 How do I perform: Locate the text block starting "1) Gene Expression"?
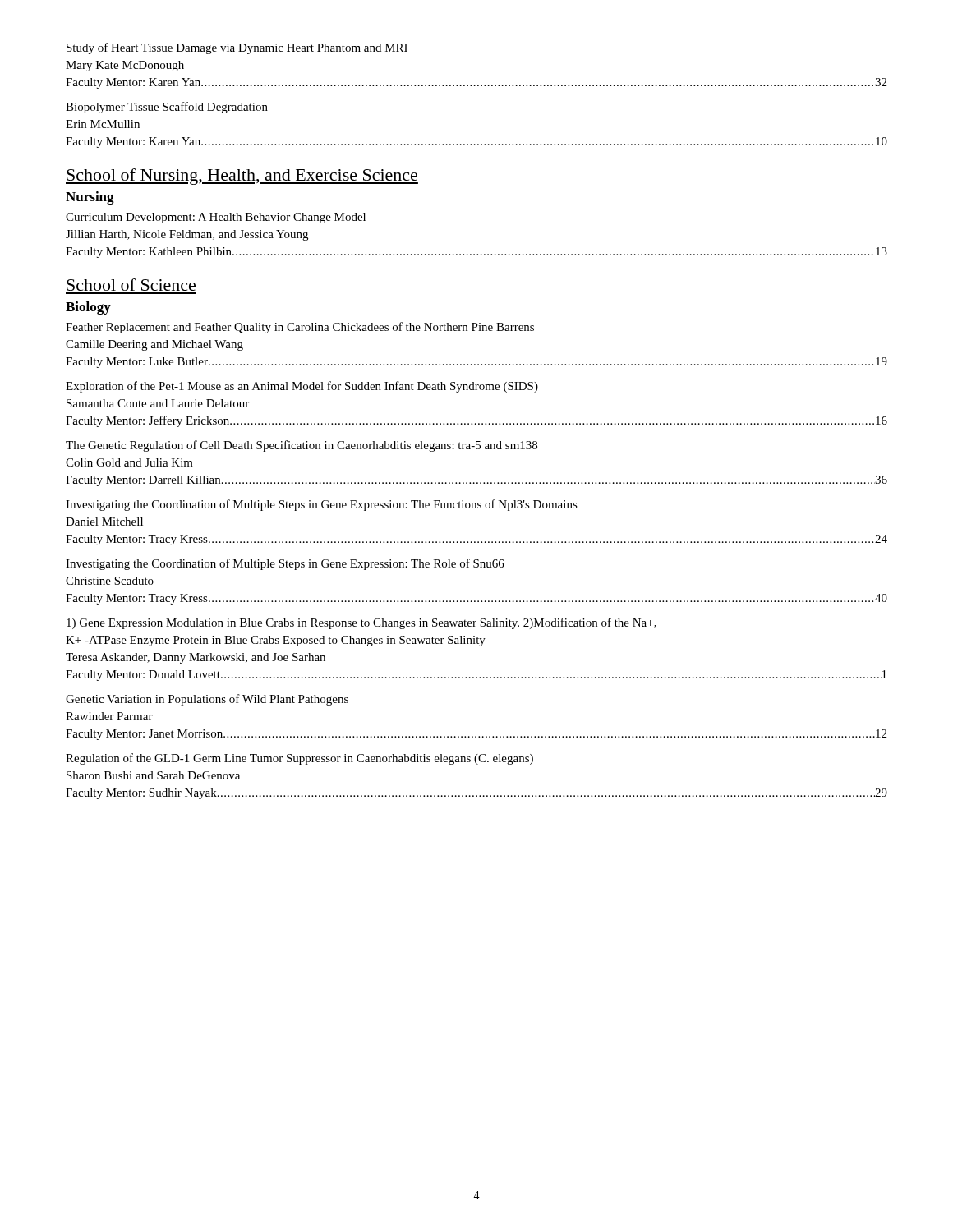[476, 648]
